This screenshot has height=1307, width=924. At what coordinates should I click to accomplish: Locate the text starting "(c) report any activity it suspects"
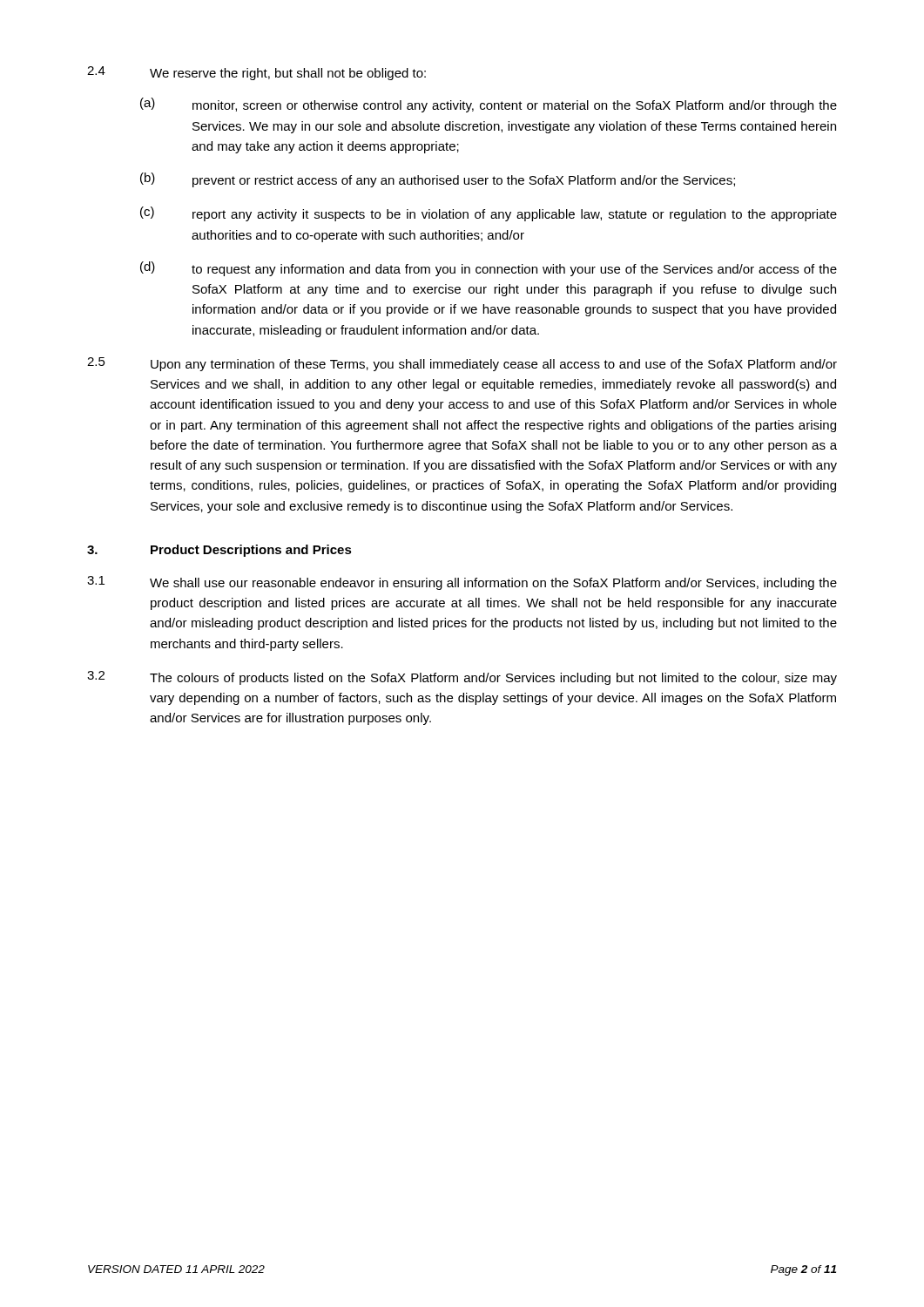488,224
